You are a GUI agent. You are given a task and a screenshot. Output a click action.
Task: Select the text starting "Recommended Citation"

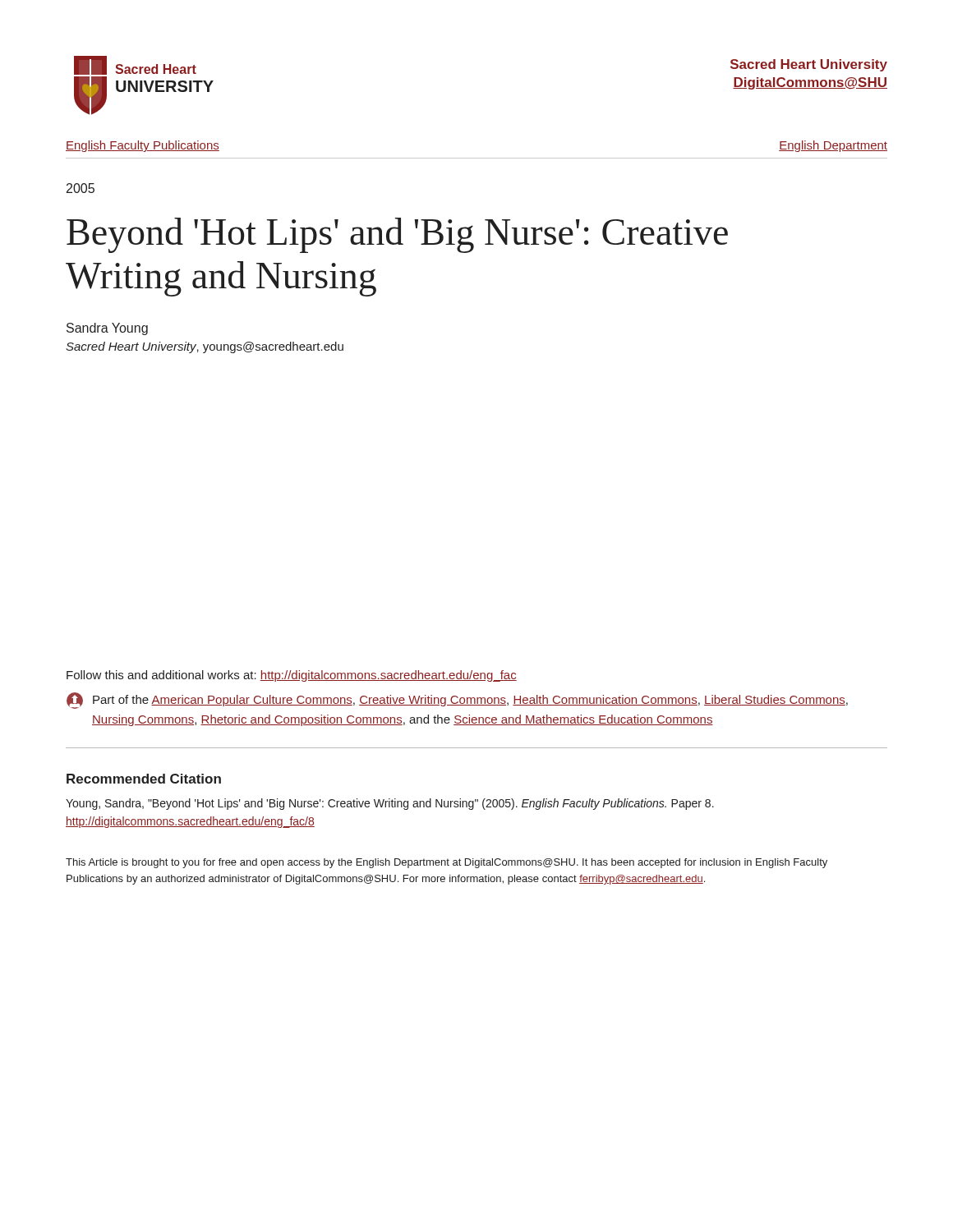(x=144, y=779)
